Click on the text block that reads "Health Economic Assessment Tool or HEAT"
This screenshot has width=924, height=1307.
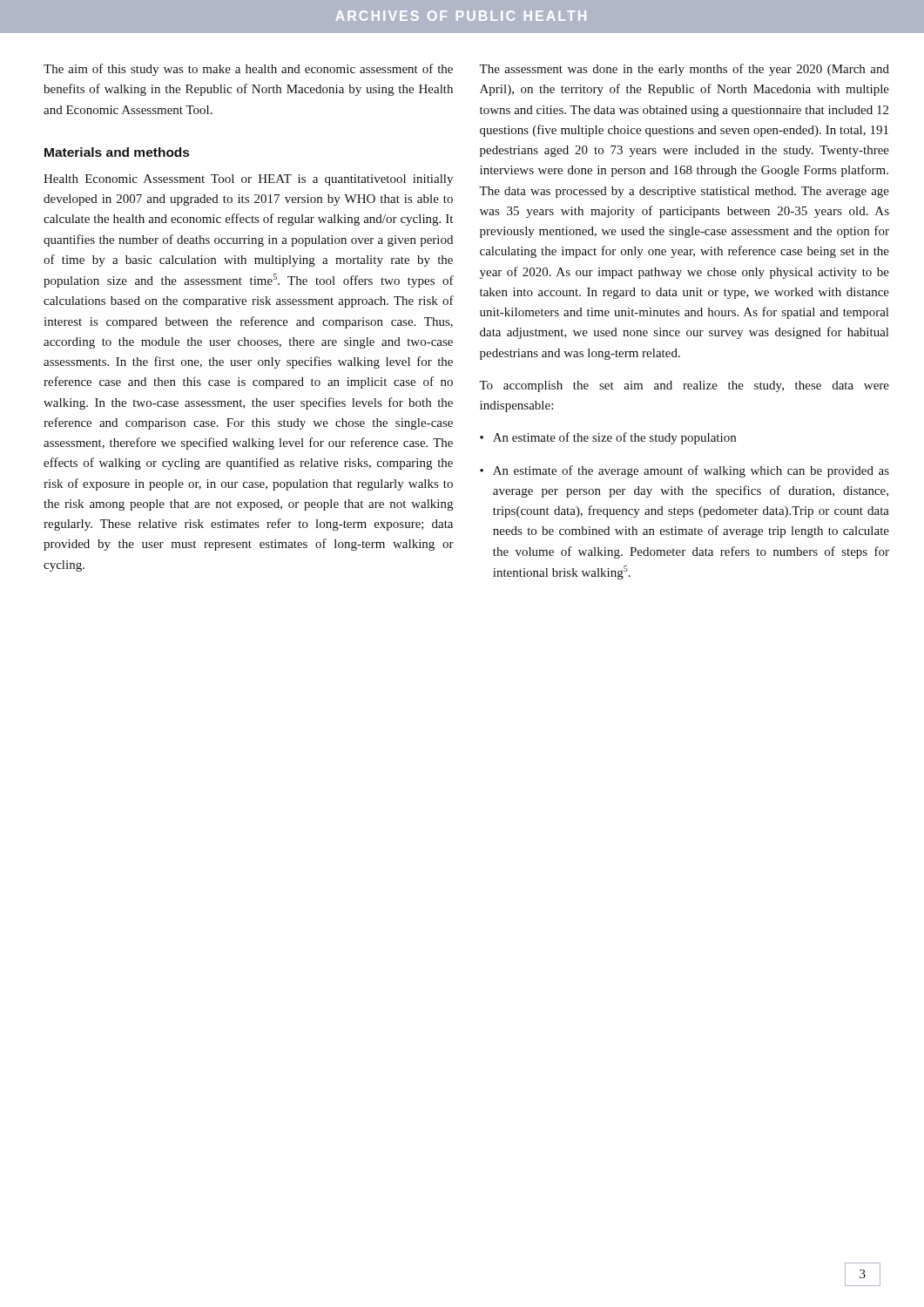(x=248, y=371)
